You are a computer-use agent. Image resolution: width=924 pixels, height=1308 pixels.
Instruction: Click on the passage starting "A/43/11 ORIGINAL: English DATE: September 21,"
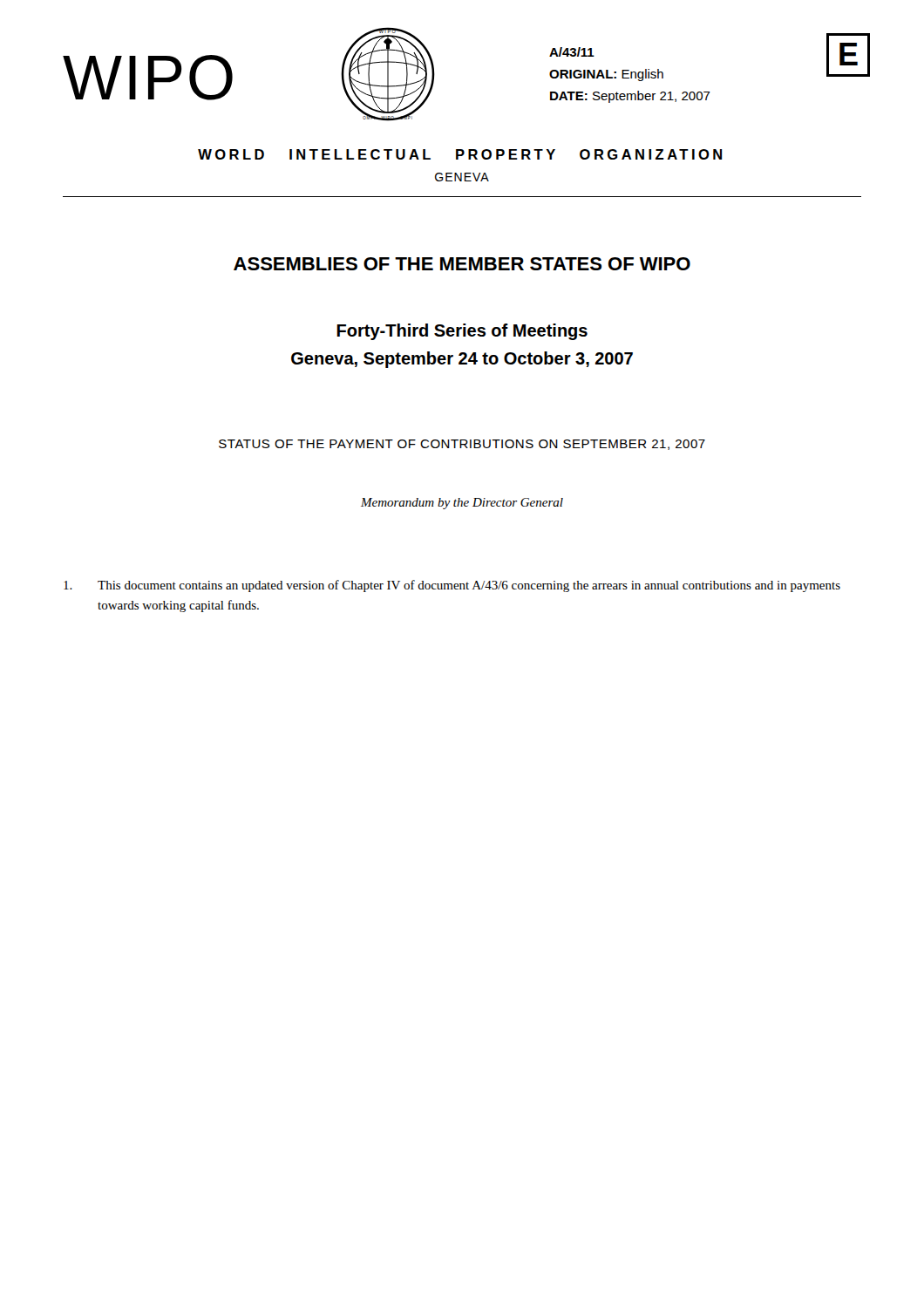[x=630, y=73]
